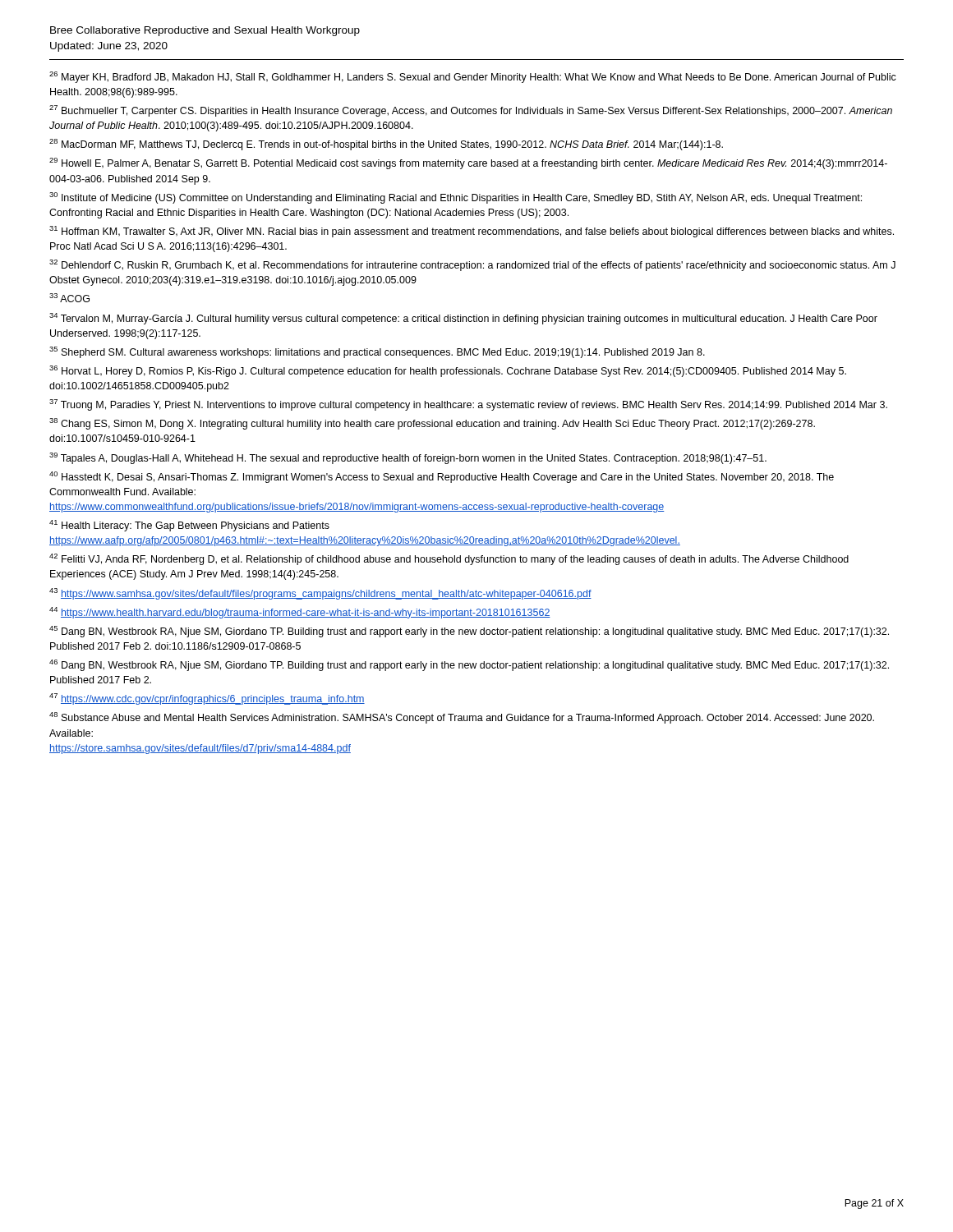953x1232 pixels.
Task: Select the footnote containing "46 Dang BN, Westbrook RA, Njue SM, Giordano"
Action: 470,672
